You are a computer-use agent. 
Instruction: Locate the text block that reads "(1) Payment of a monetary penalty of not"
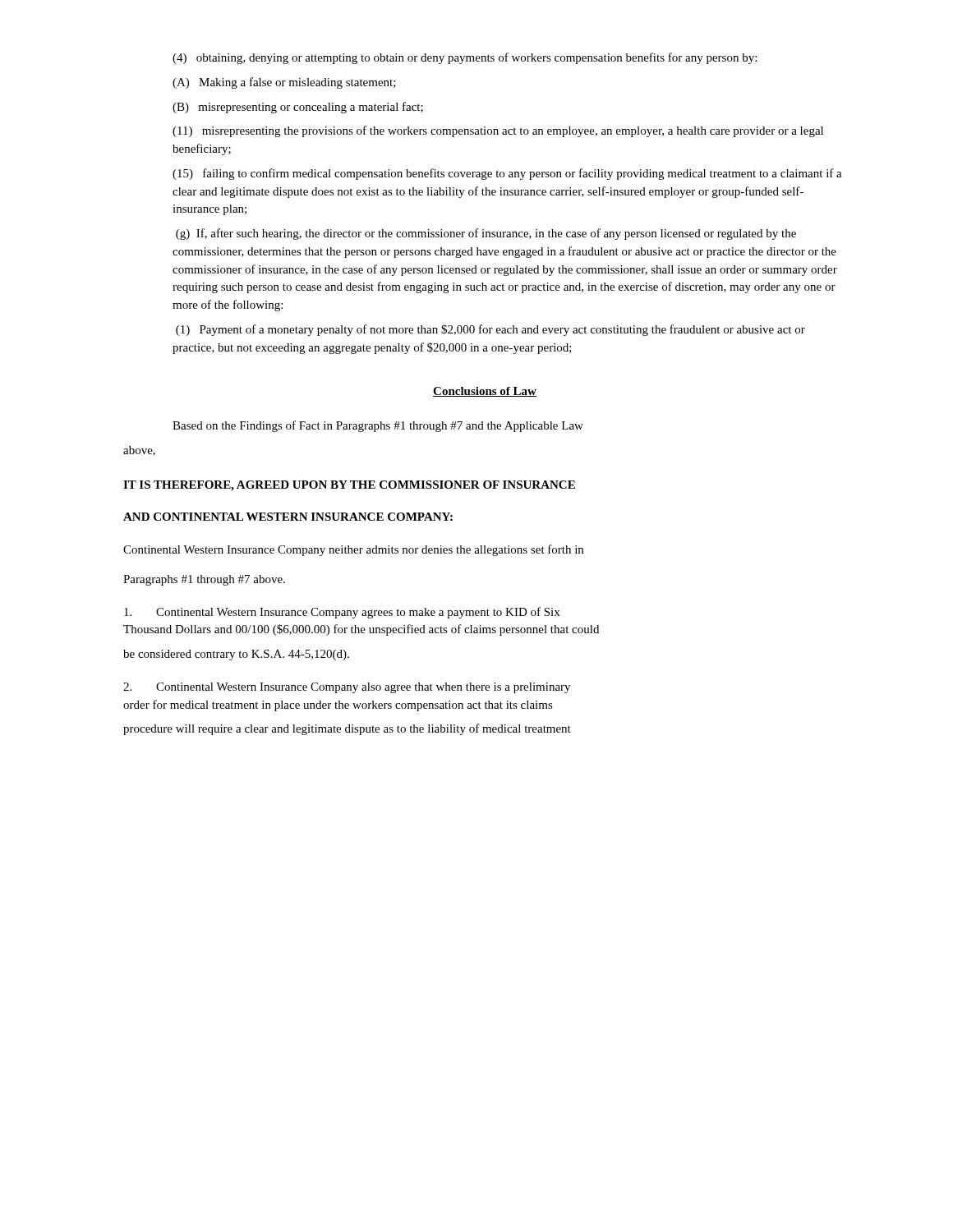click(509, 339)
